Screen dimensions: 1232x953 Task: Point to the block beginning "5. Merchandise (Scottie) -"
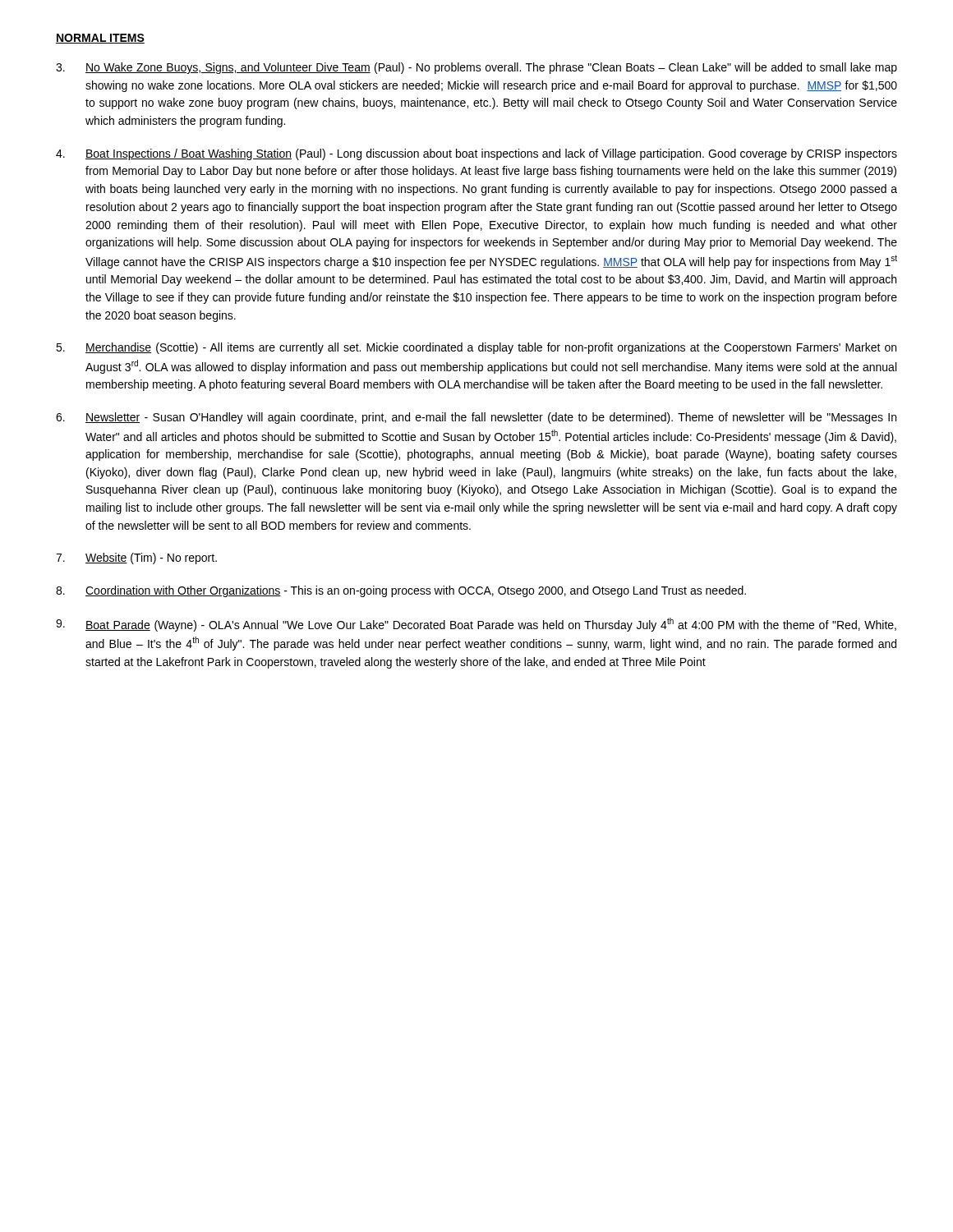click(476, 367)
